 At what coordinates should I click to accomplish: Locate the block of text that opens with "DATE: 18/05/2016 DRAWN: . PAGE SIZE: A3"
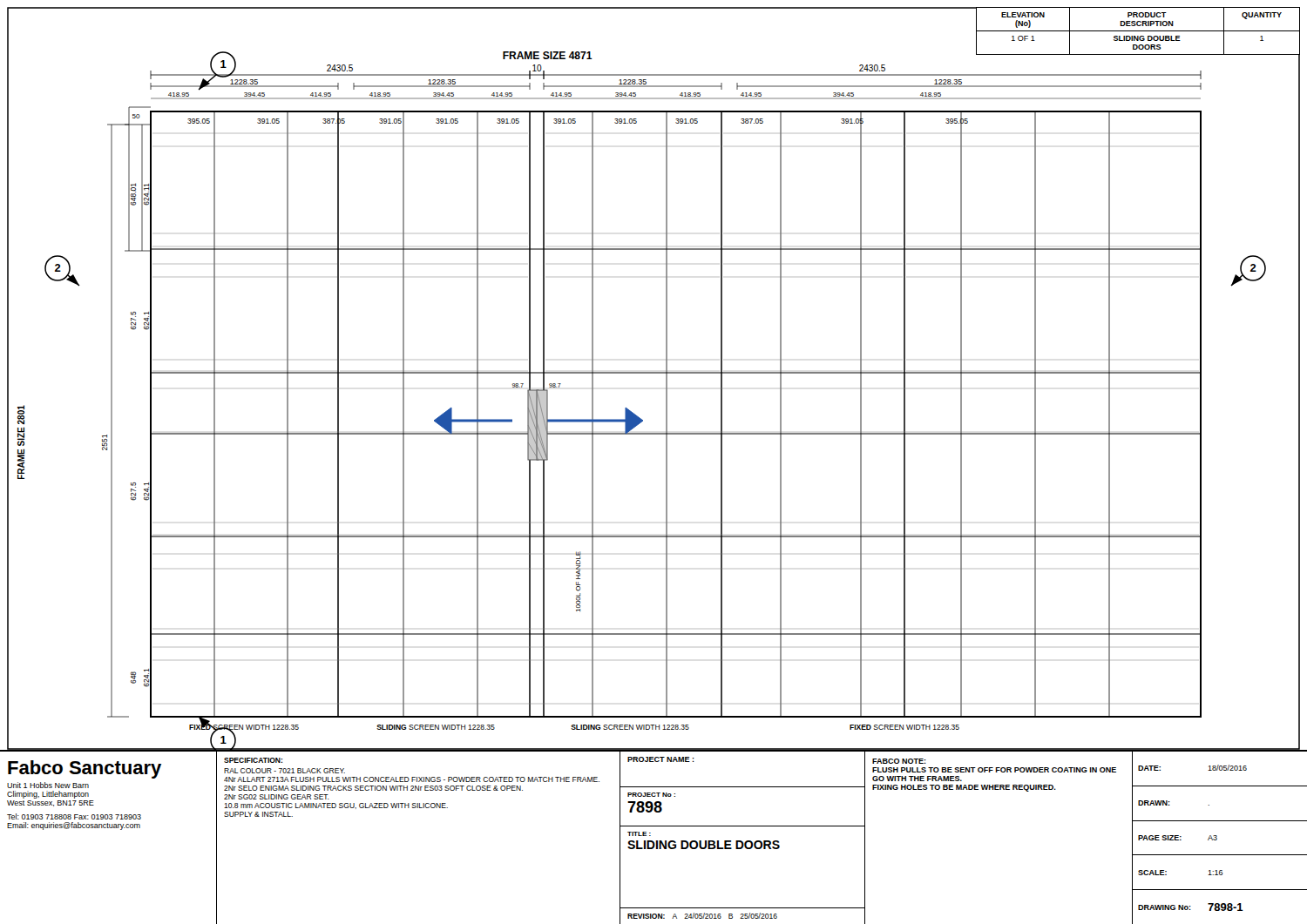point(1220,838)
